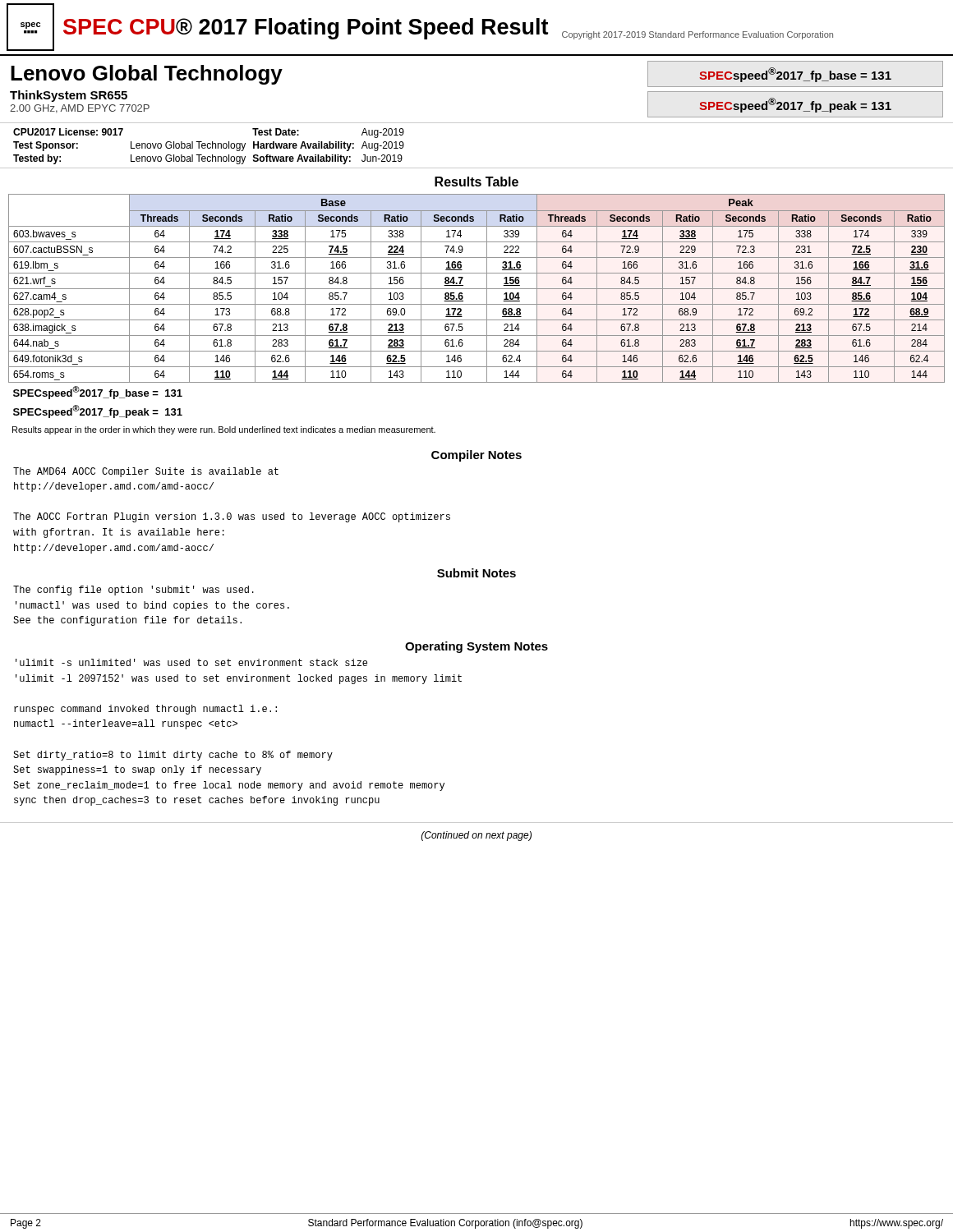
Task: Point to "Operating System Notes"
Action: 476,646
